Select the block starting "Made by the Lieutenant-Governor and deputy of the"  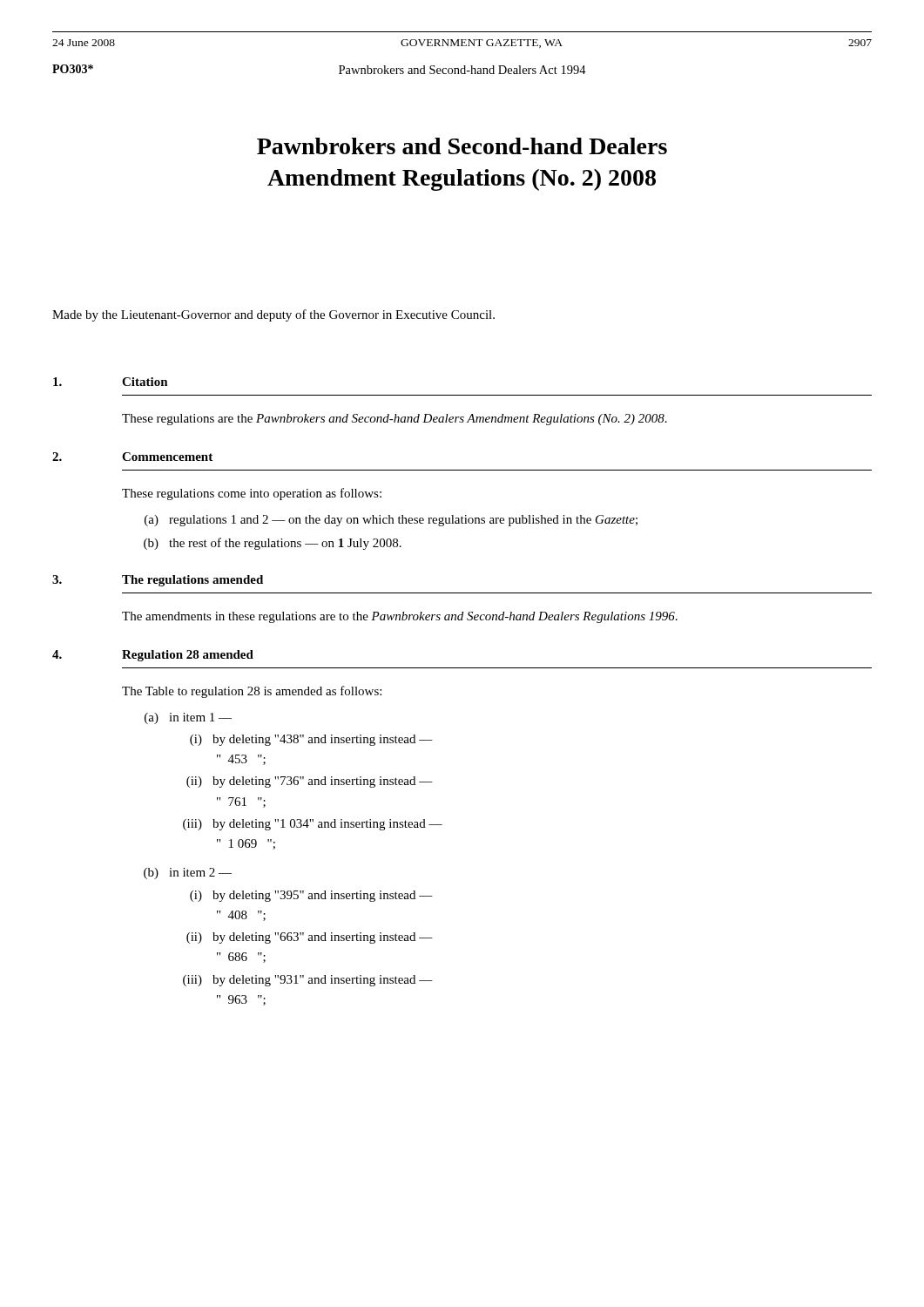click(x=274, y=315)
